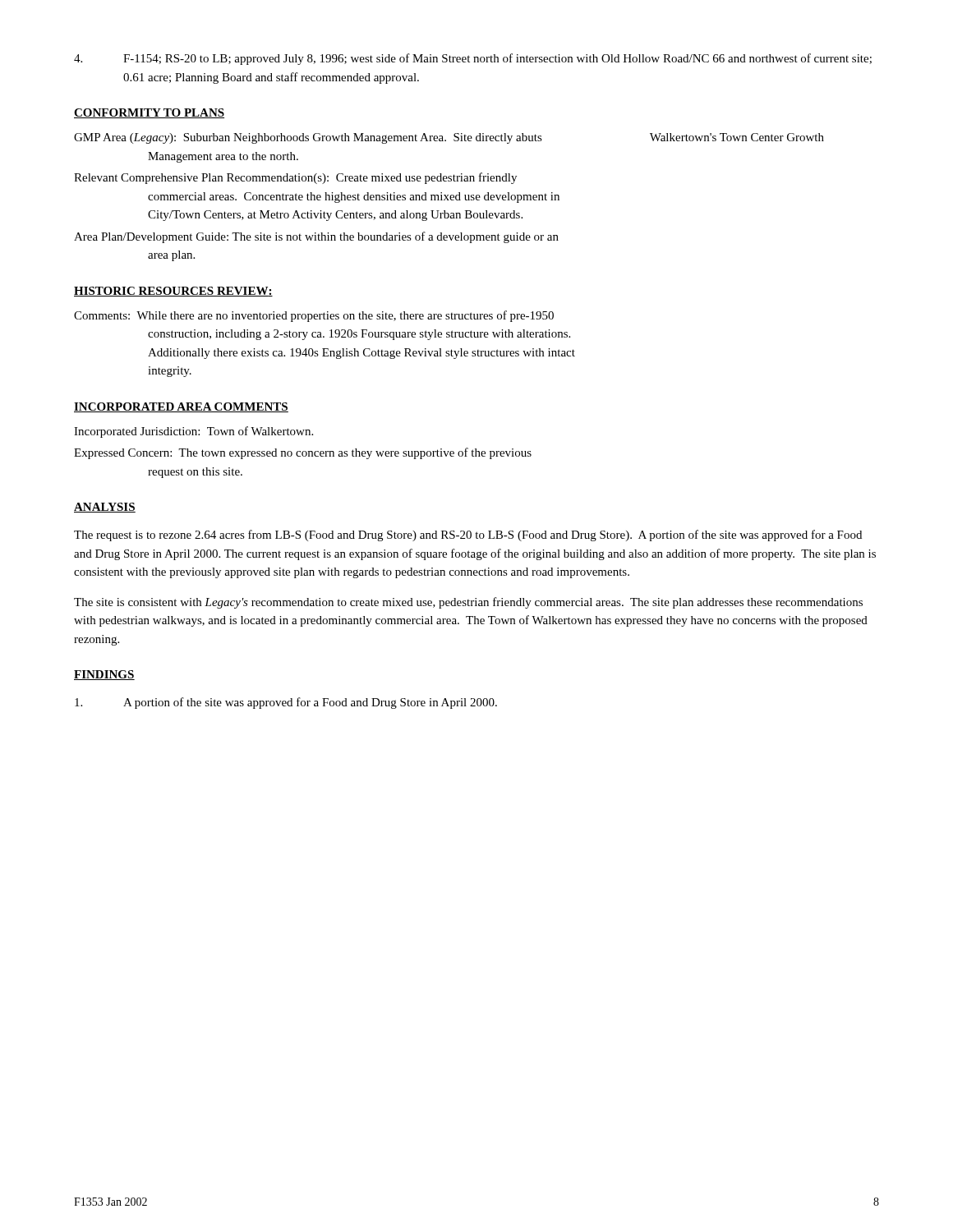Find the block starting "Area Plan/Development Guide: The site is"
The width and height of the screenshot is (953, 1232).
pyautogui.click(x=476, y=247)
